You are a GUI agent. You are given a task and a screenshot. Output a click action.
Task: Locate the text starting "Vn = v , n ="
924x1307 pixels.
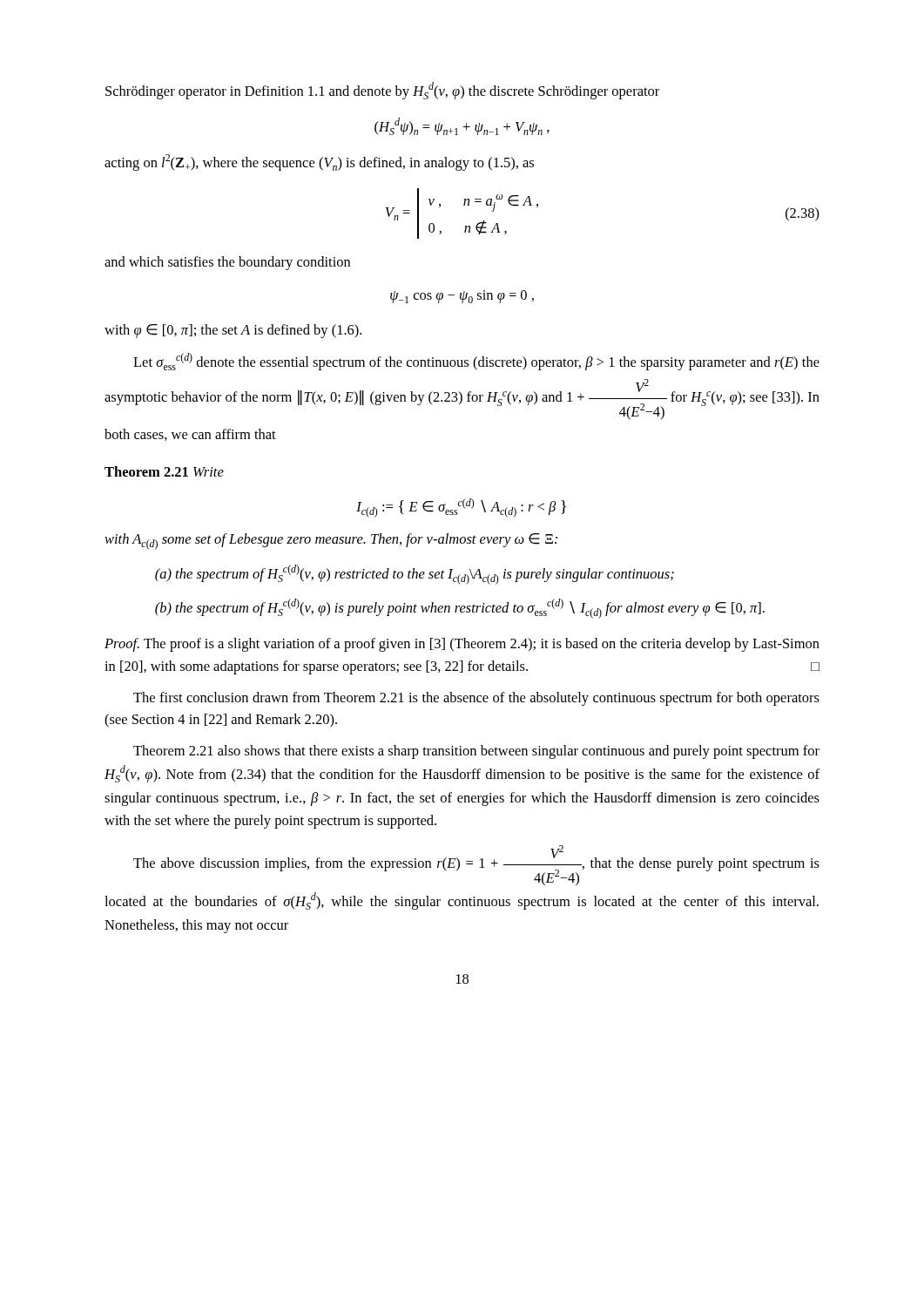tap(468, 205)
